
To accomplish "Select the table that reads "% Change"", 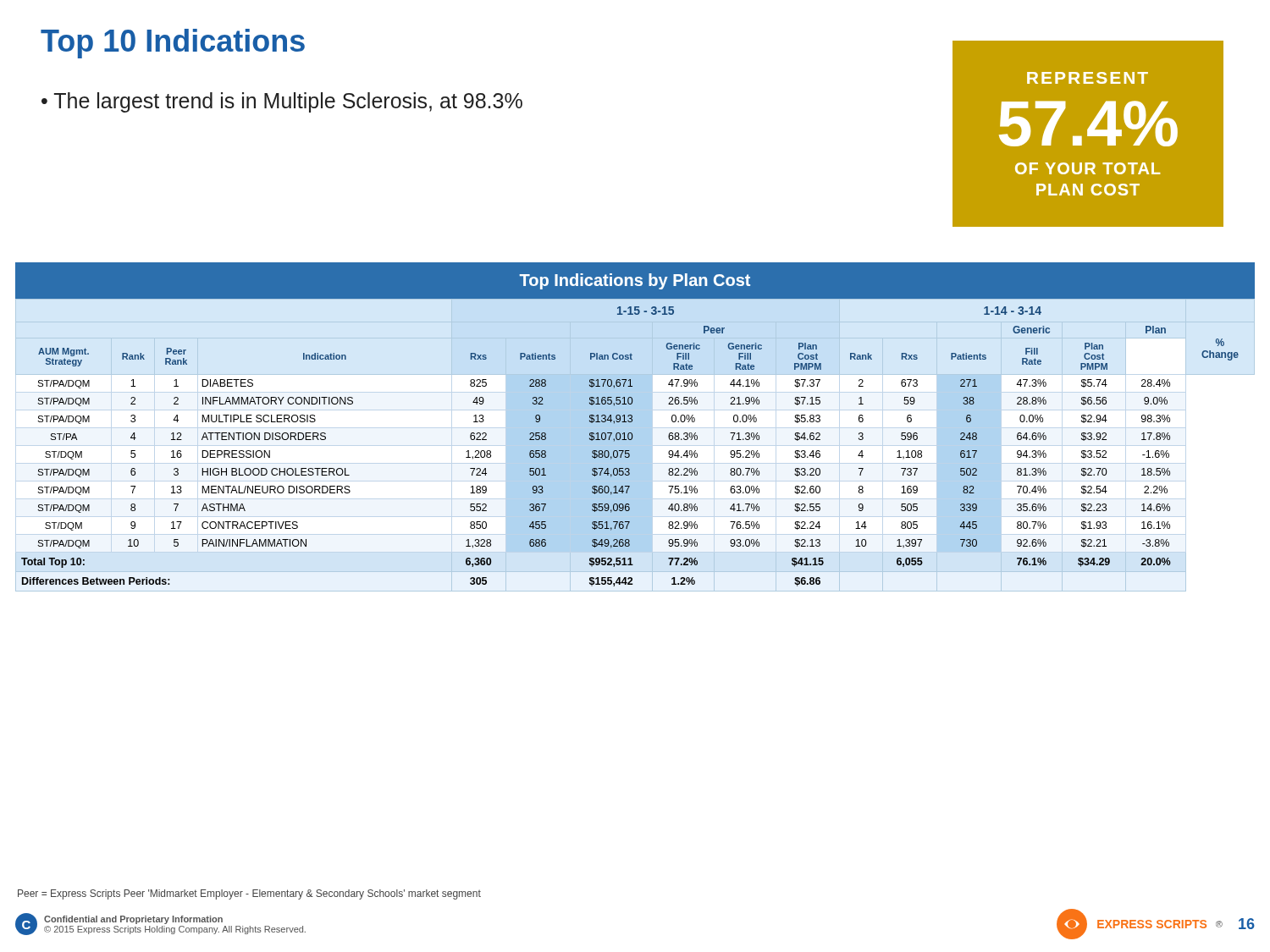I will tap(635, 427).
